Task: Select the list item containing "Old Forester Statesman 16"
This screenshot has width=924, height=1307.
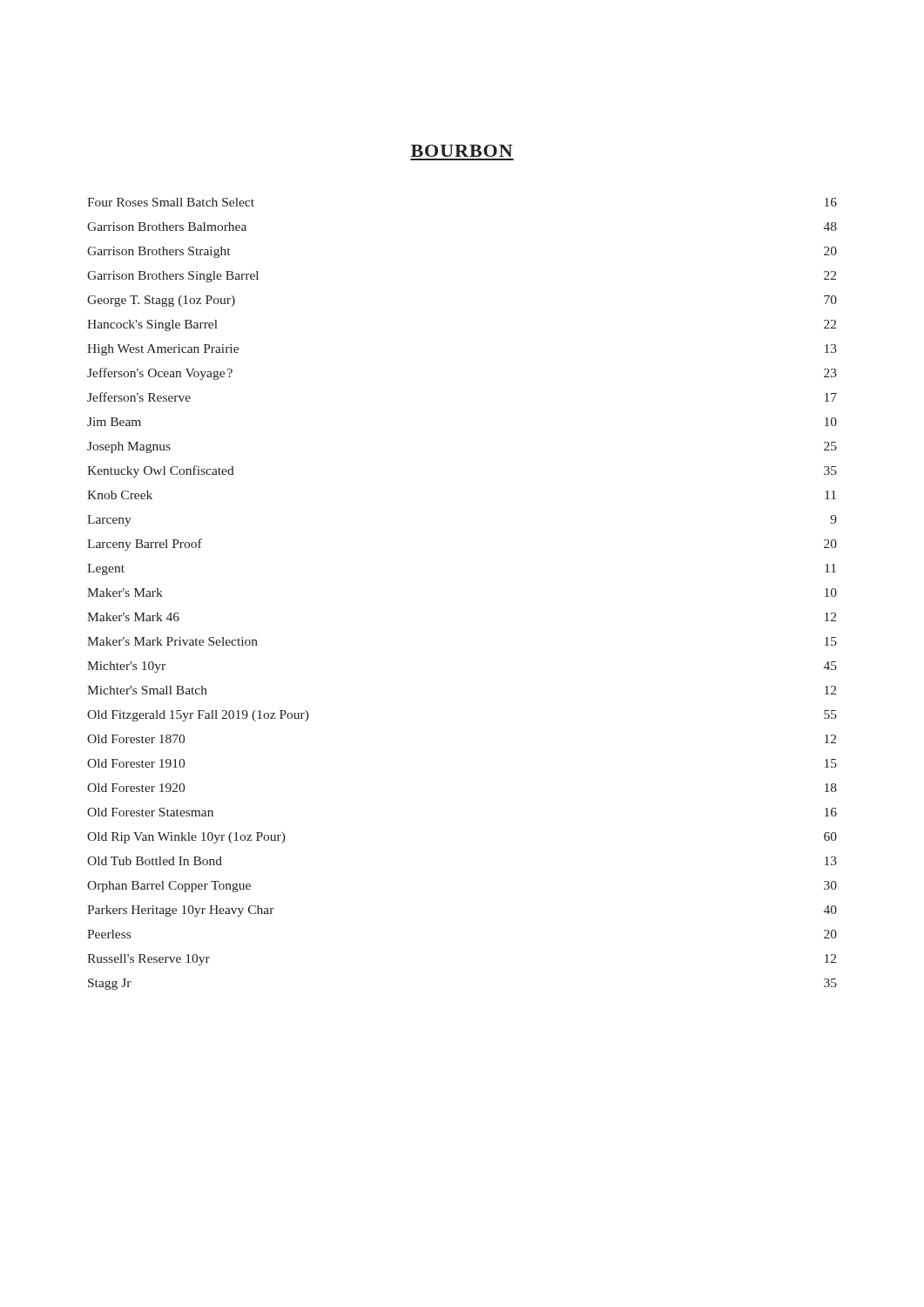Action: pyautogui.click(x=148, y=812)
